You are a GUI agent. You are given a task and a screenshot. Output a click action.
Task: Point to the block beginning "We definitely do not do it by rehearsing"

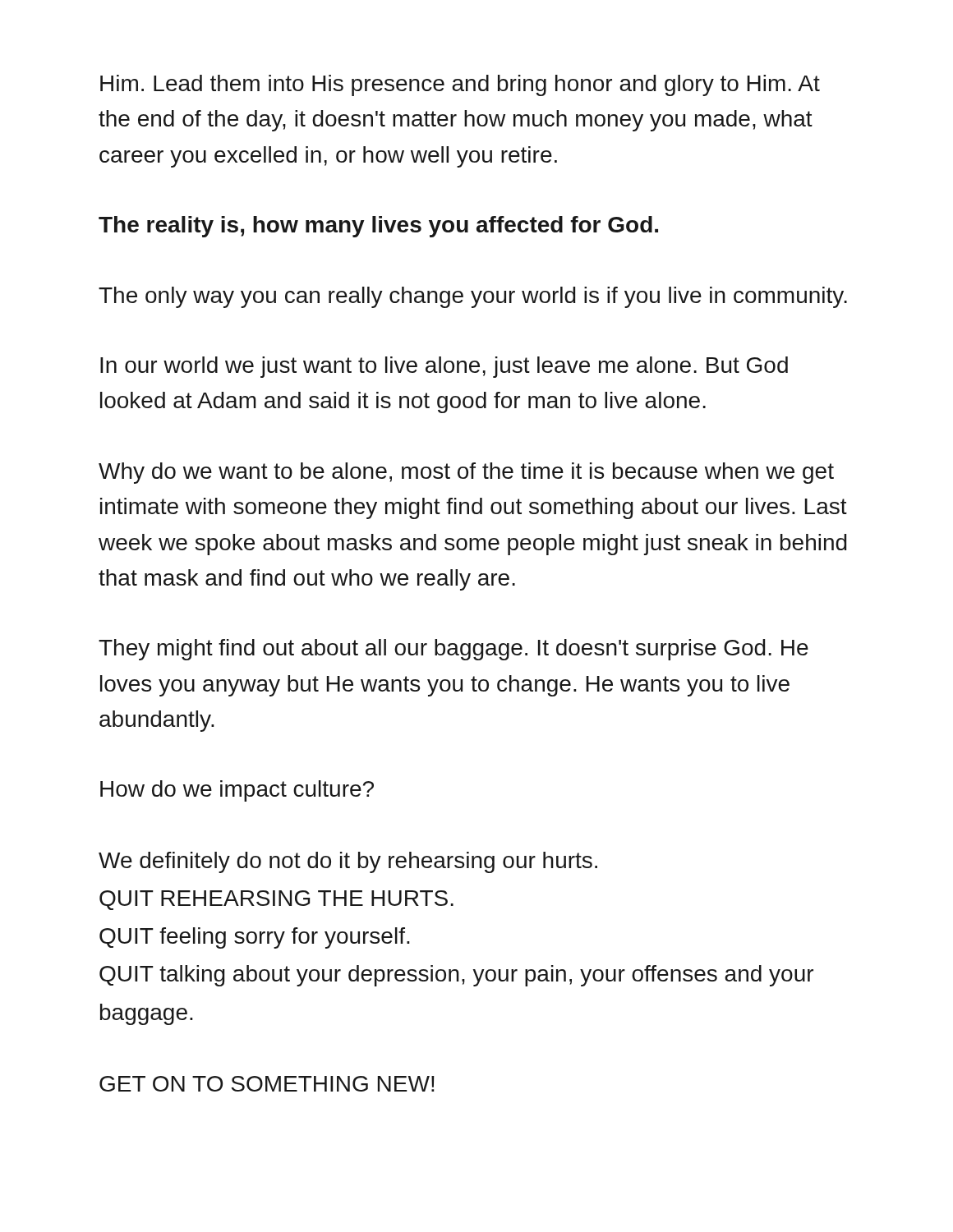(x=348, y=862)
